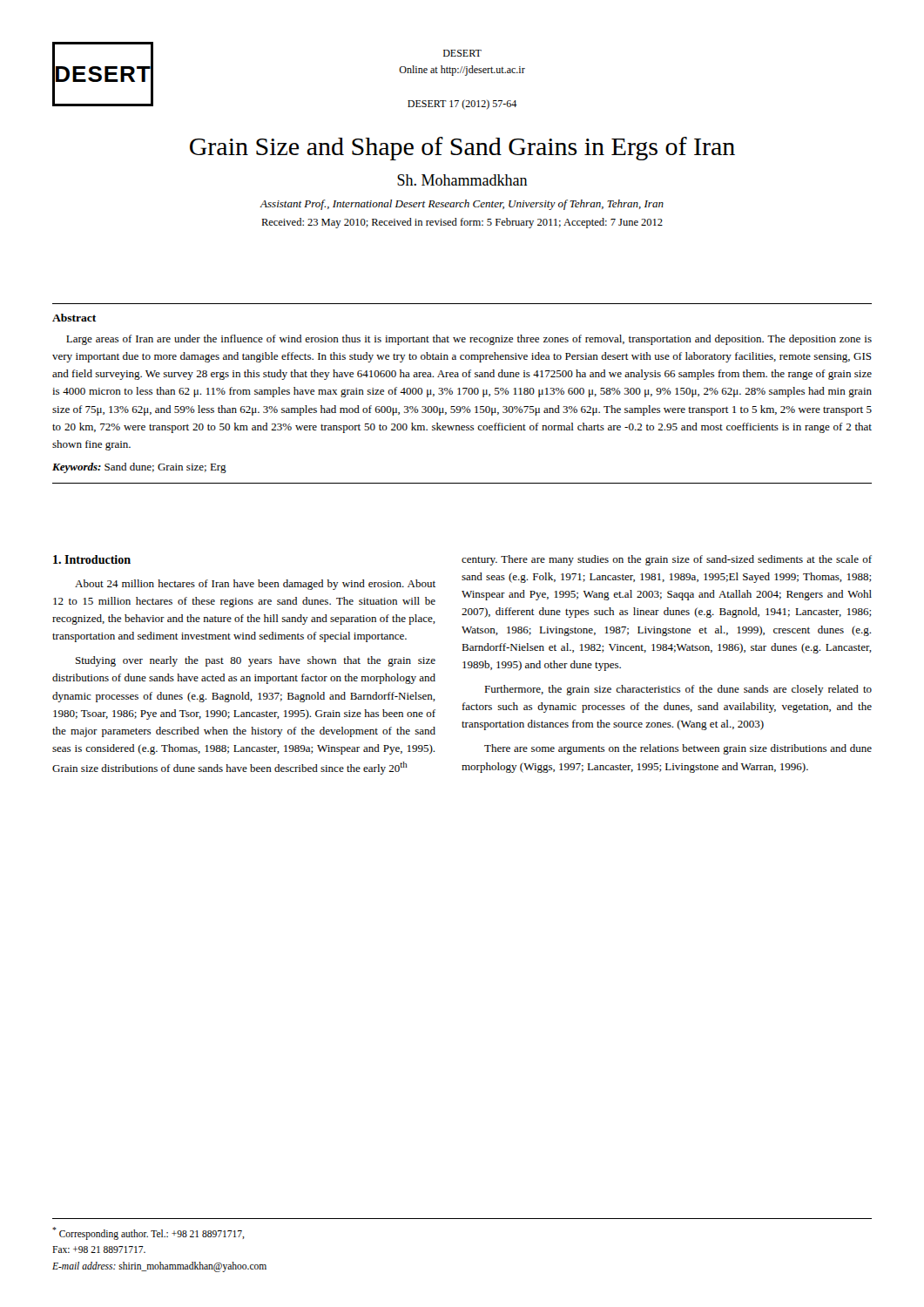Viewport: 924px width, 1307px height.
Task: Select the passage starting "1. Introduction"
Action: (91, 560)
